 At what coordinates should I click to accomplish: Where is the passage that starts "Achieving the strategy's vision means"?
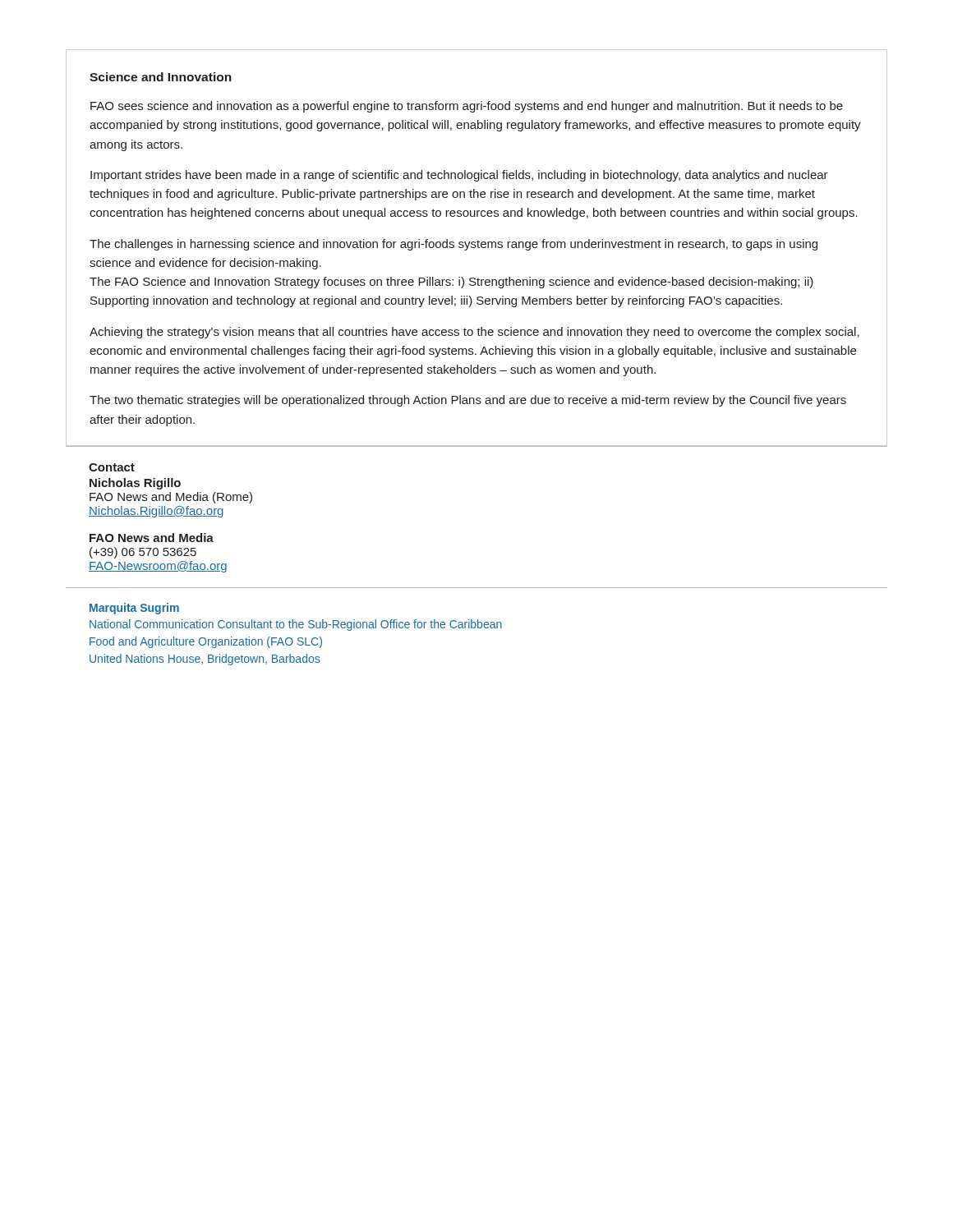coord(475,350)
